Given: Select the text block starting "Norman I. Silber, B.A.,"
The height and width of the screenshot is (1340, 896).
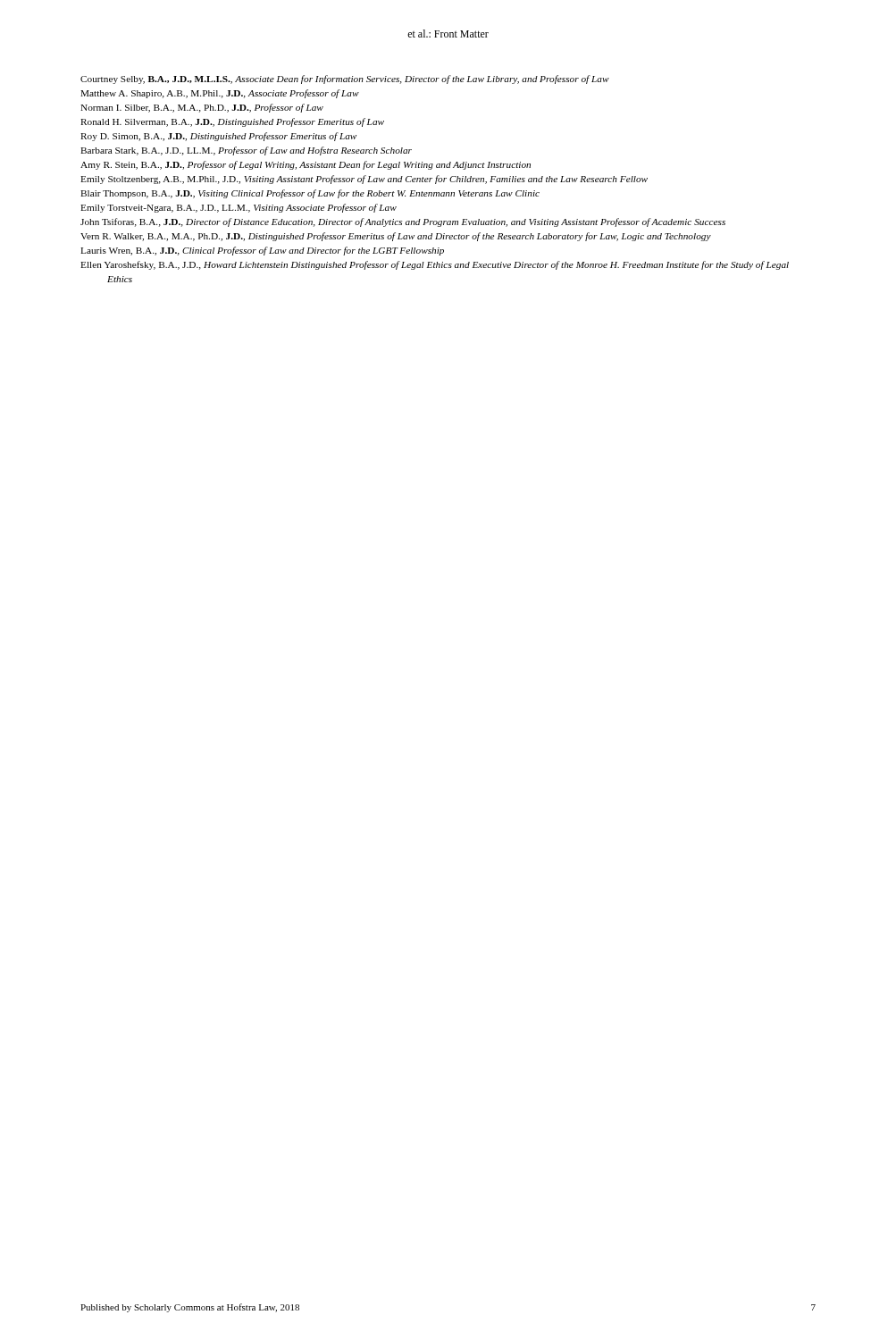Looking at the screenshot, I should 202,107.
